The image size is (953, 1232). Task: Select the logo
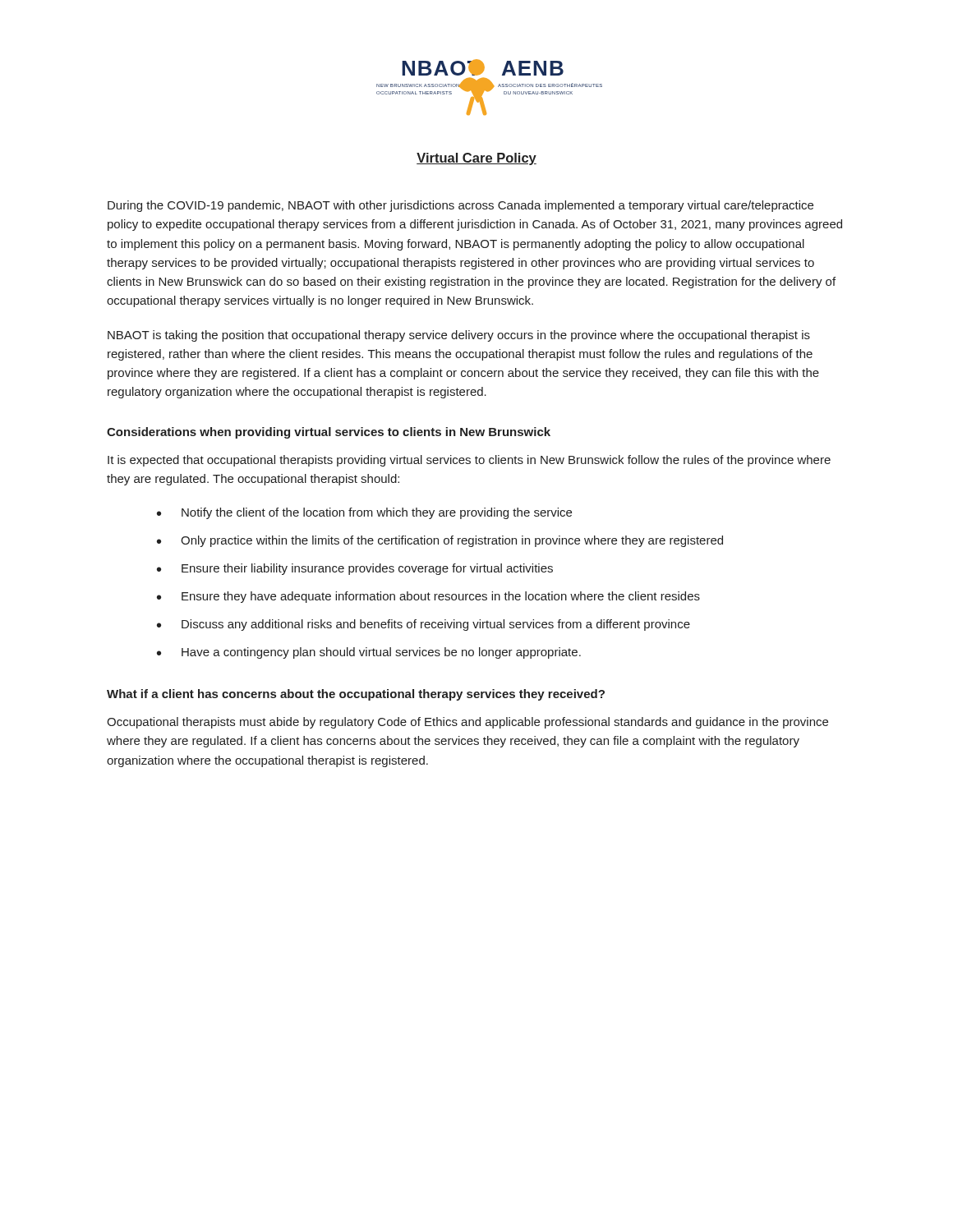(x=476, y=87)
